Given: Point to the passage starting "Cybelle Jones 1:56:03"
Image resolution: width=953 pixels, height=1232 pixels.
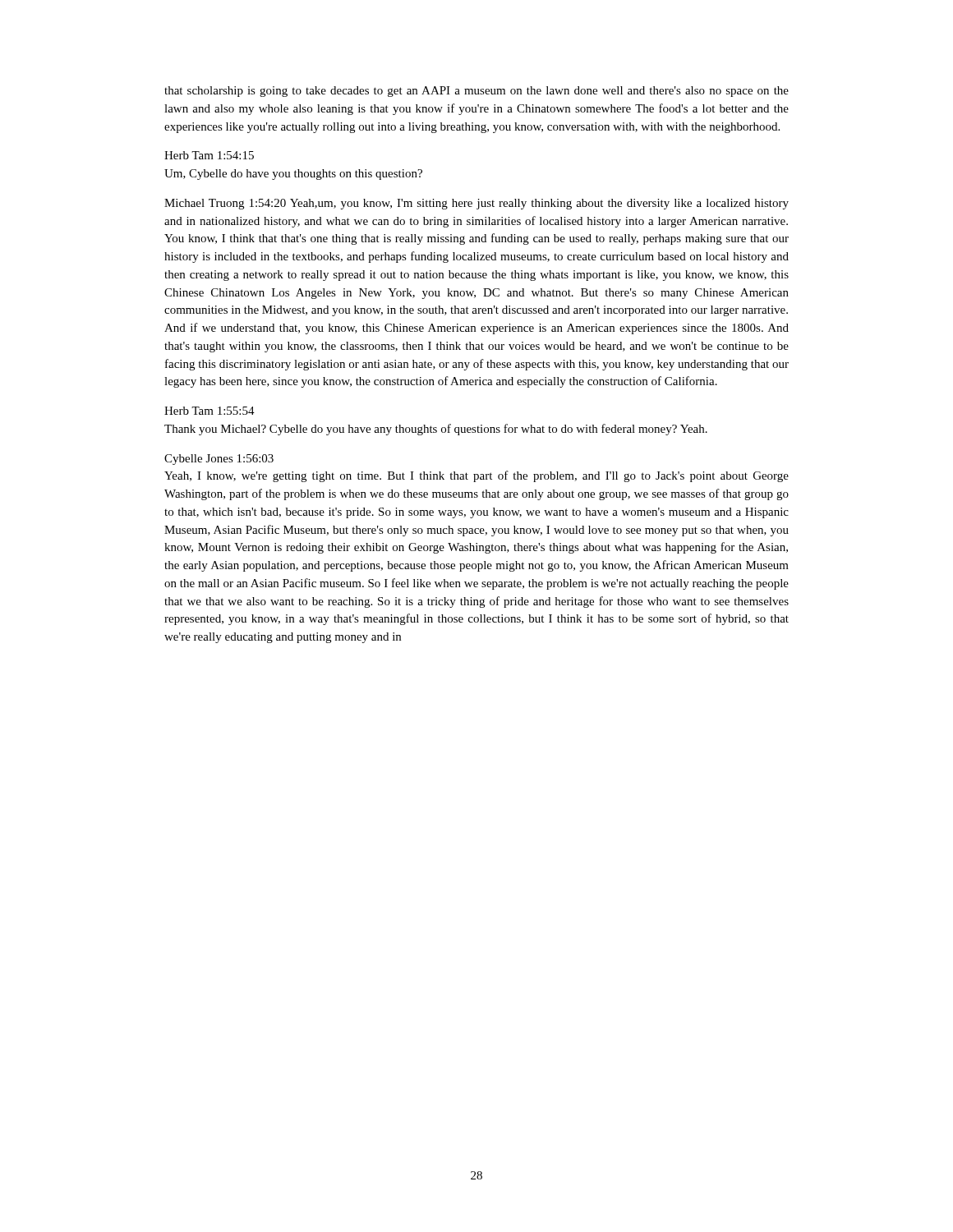Looking at the screenshot, I should pyautogui.click(x=476, y=548).
